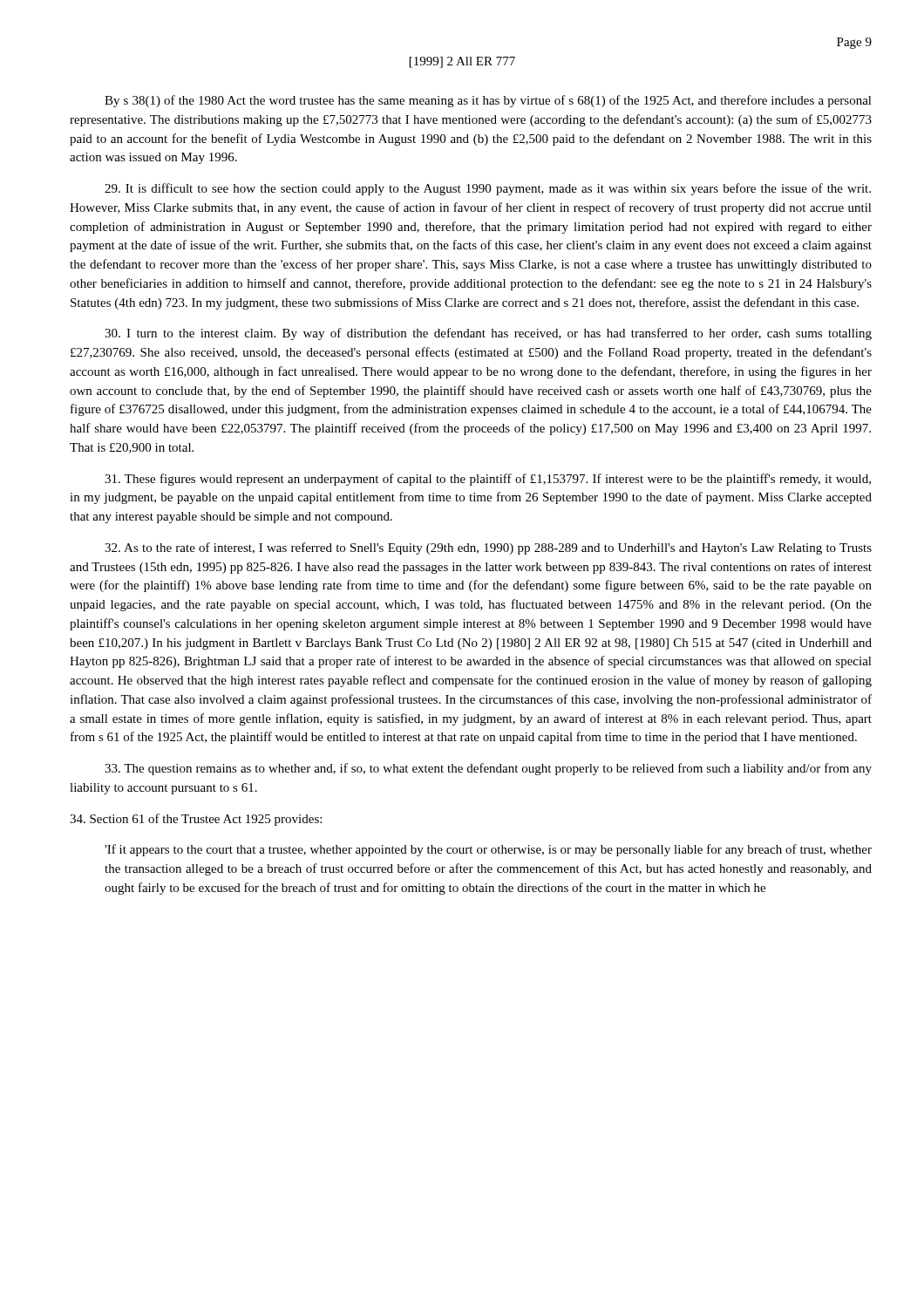Select the text block with the text "The question remains as to whether and,"

tap(471, 778)
